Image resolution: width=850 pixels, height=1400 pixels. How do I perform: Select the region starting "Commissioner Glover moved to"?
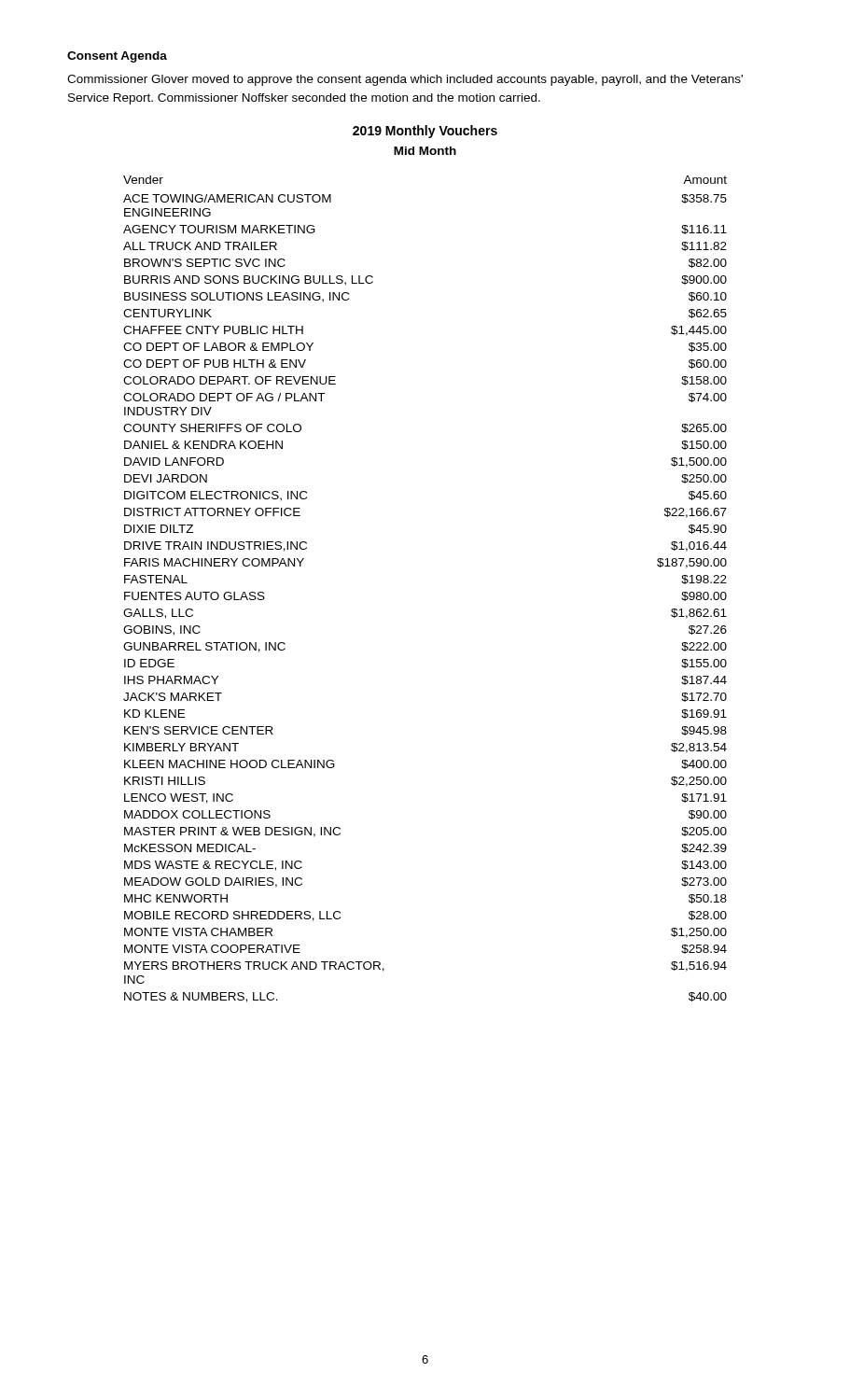point(405,88)
